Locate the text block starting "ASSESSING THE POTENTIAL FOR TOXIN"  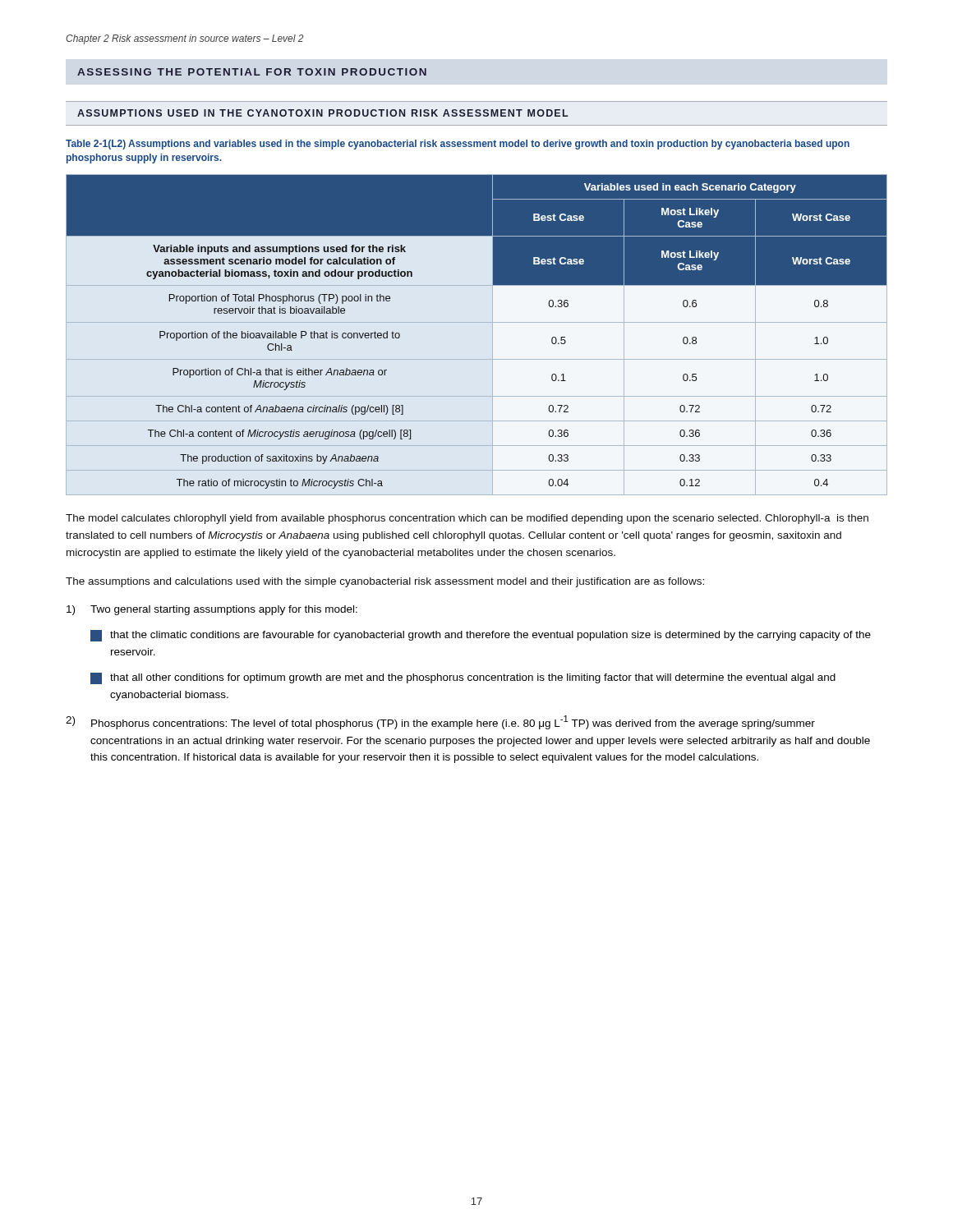pyautogui.click(x=253, y=72)
